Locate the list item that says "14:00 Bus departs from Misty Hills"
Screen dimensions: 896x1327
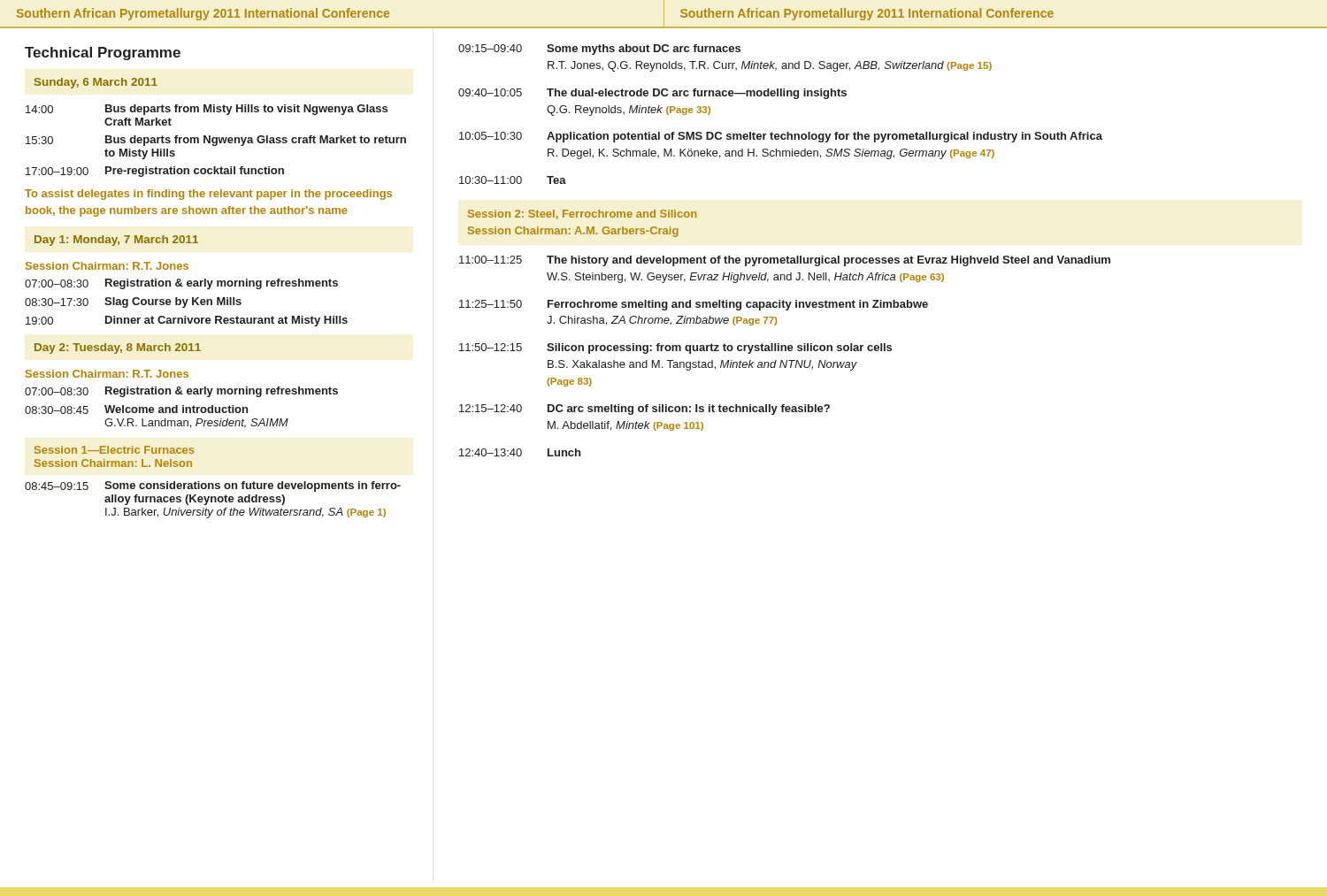pyautogui.click(x=219, y=115)
